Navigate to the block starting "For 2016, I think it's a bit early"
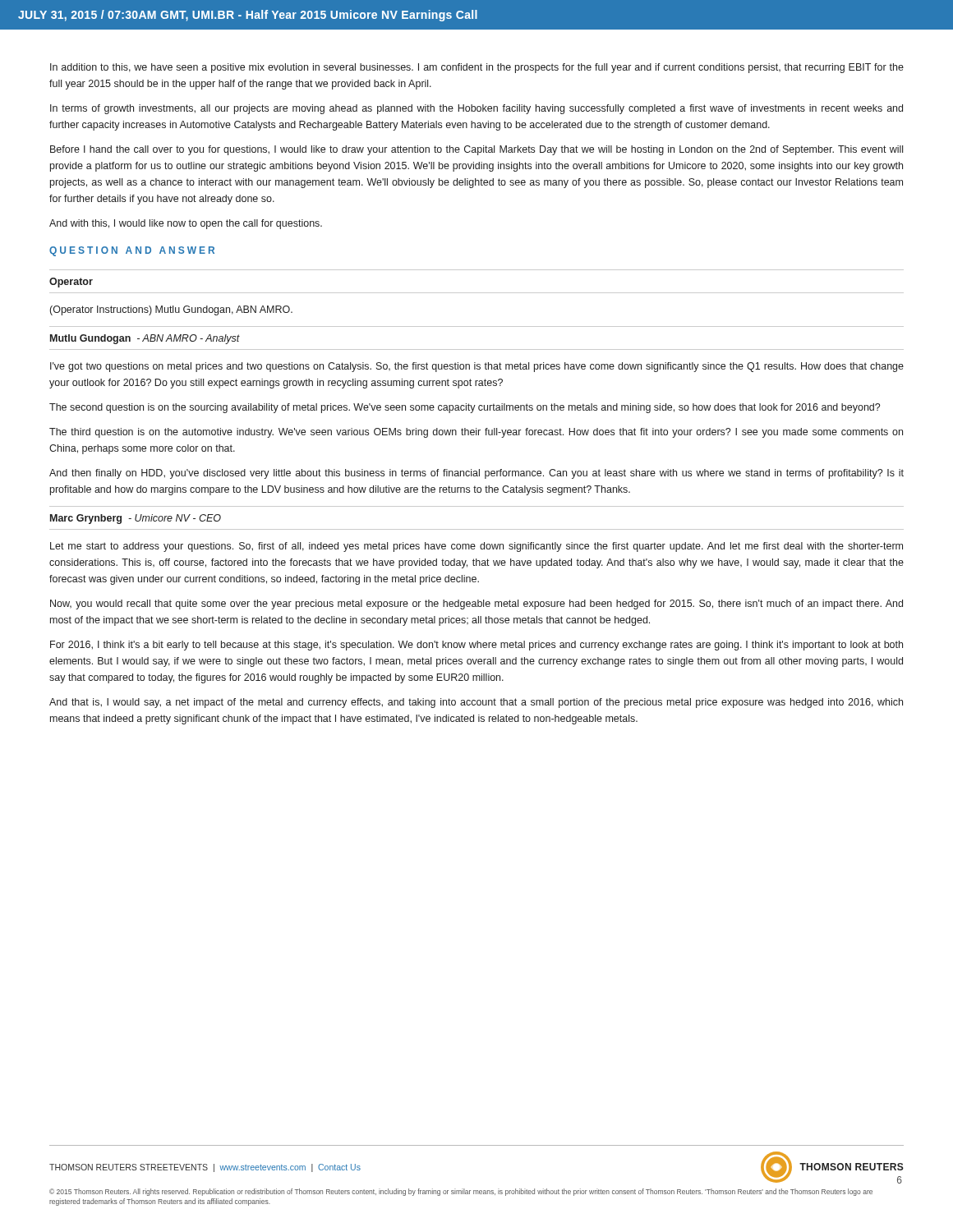Viewport: 953px width, 1232px height. [476, 661]
